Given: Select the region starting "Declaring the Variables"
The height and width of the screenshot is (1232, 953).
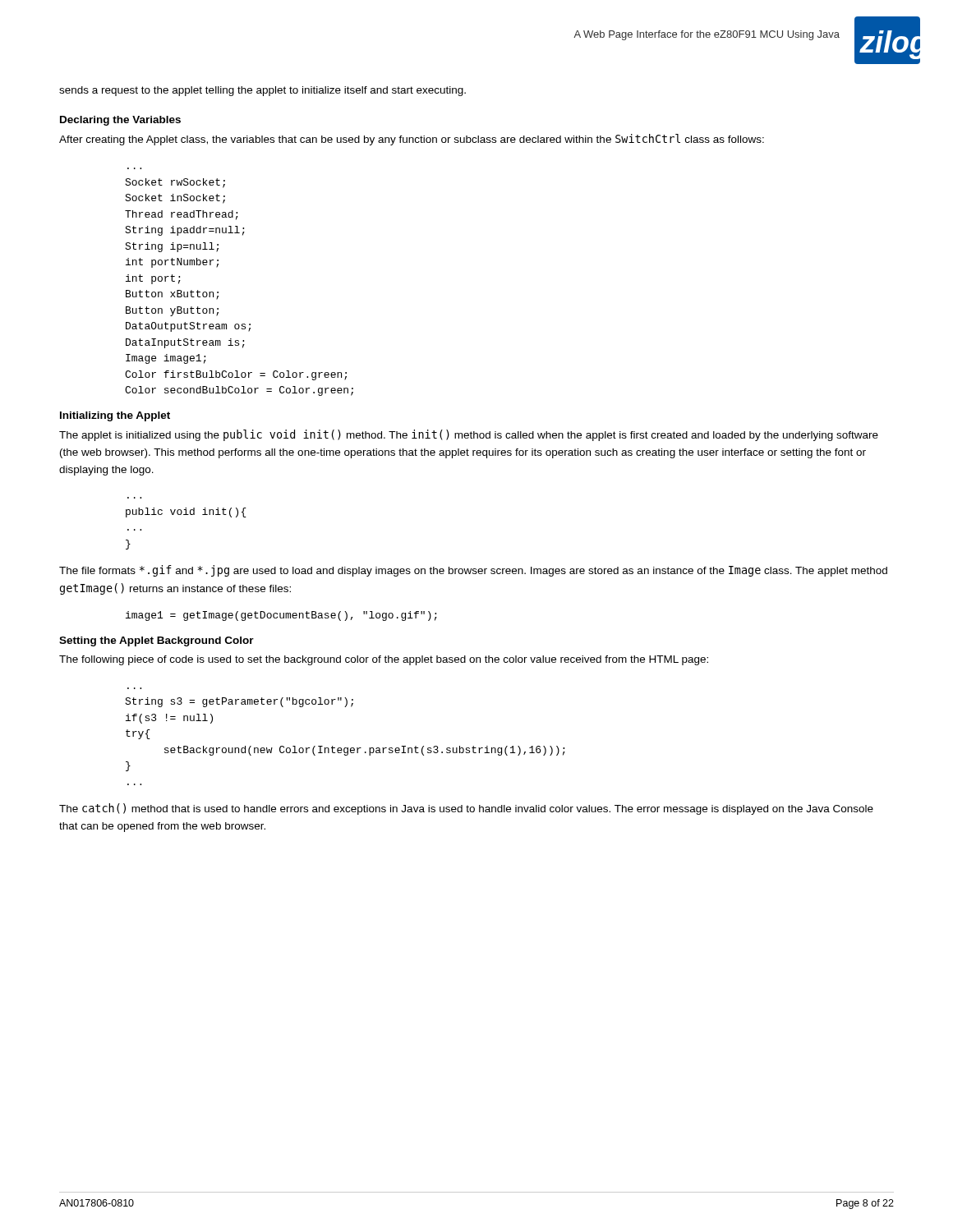Looking at the screenshot, I should (120, 120).
